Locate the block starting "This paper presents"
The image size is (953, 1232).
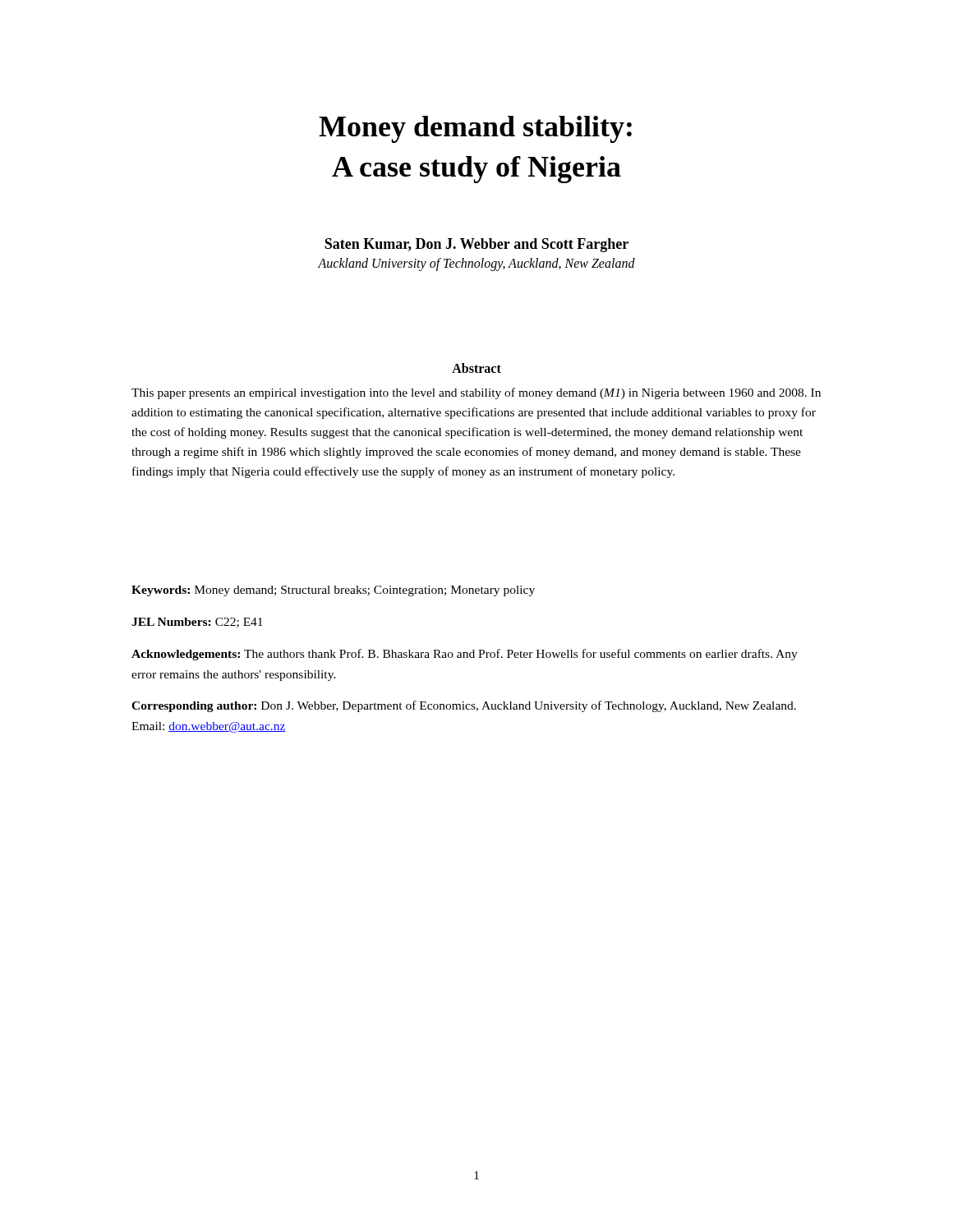[x=476, y=432]
